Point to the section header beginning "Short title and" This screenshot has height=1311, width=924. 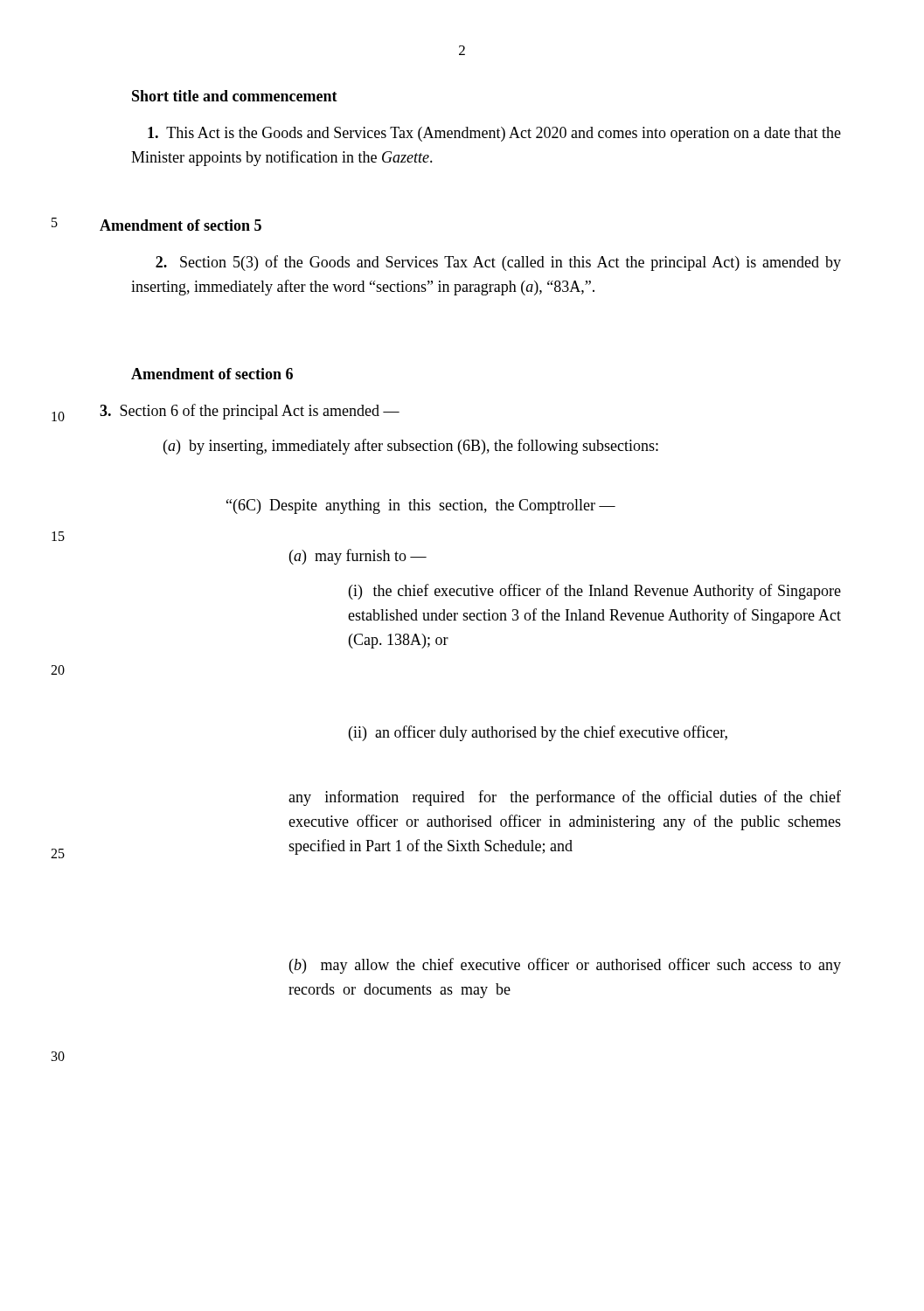pos(234,96)
